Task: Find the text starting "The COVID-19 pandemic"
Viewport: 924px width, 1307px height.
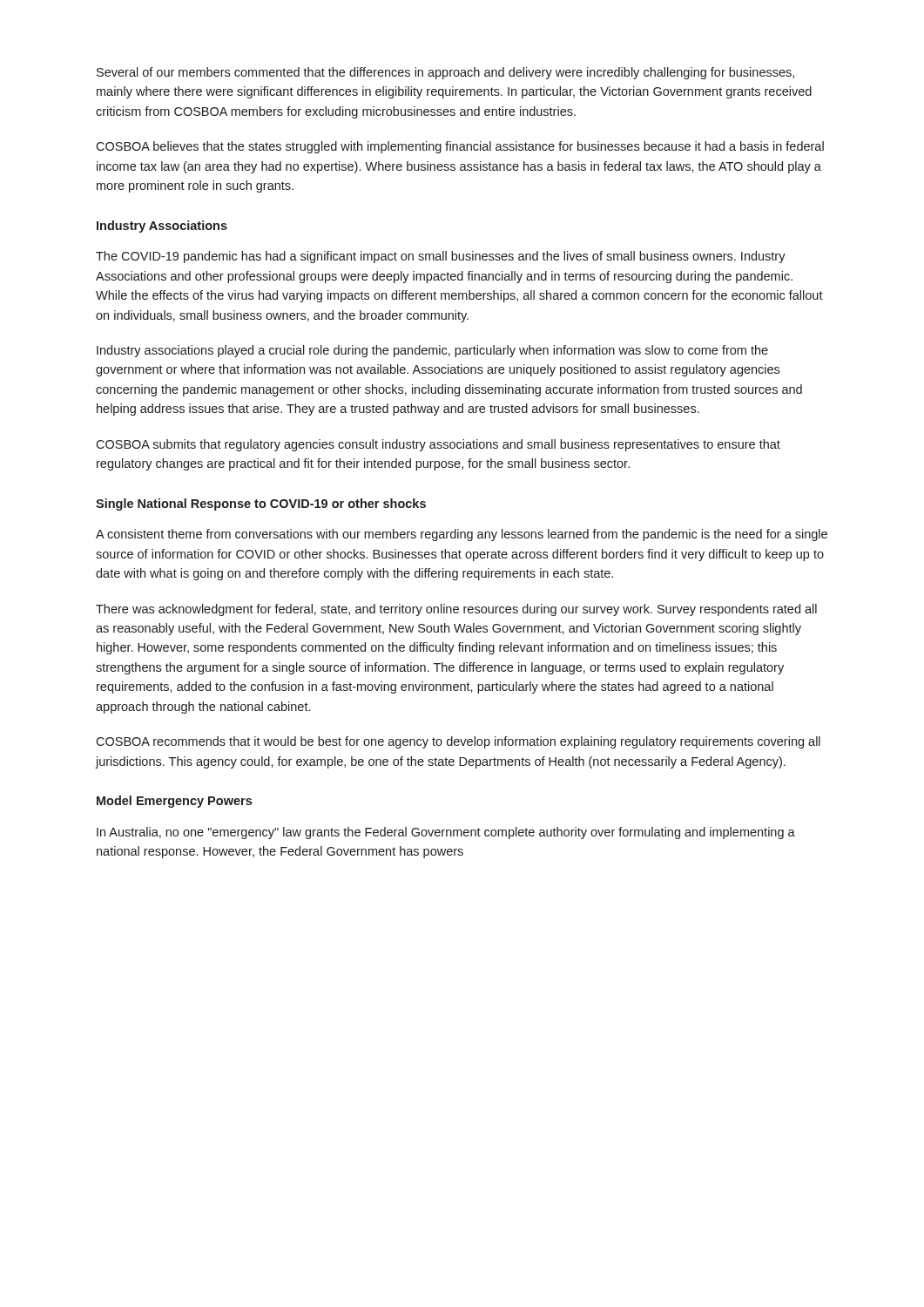Action: [x=459, y=286]
